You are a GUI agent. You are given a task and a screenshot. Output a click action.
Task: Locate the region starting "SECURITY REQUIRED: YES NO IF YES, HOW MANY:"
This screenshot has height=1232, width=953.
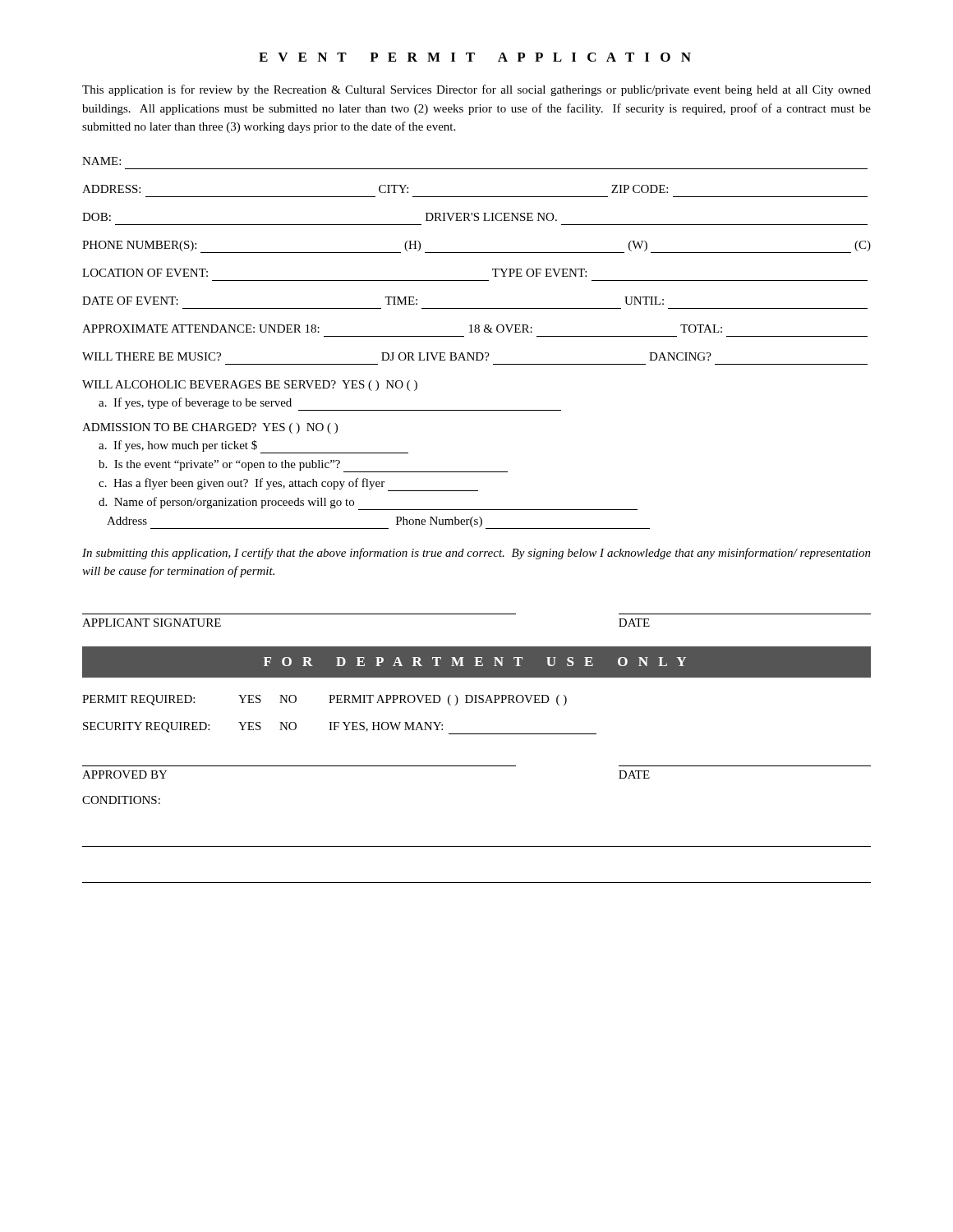(x=476, y=727)
